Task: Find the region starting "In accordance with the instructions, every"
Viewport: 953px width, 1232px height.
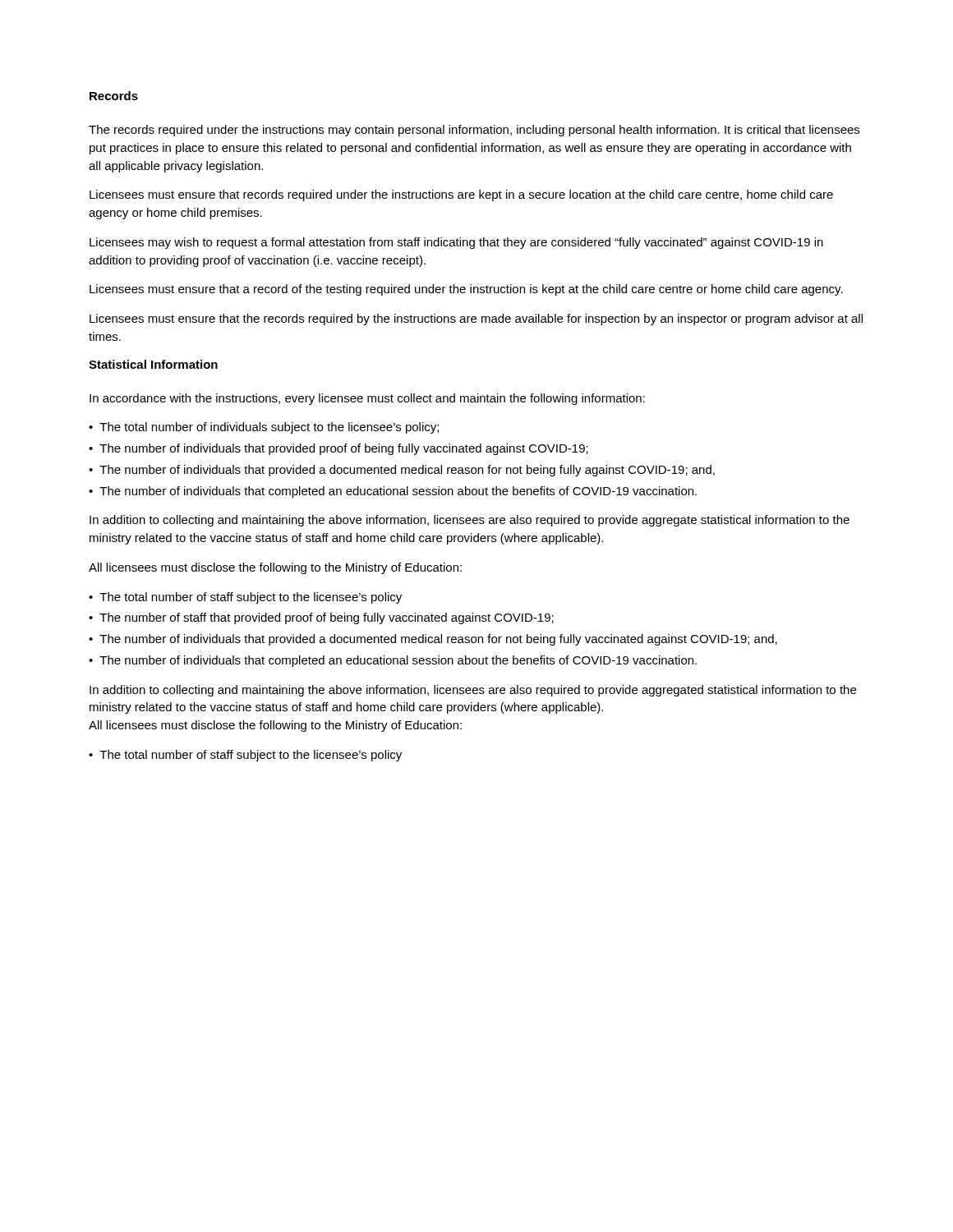Action: (367, 398)
